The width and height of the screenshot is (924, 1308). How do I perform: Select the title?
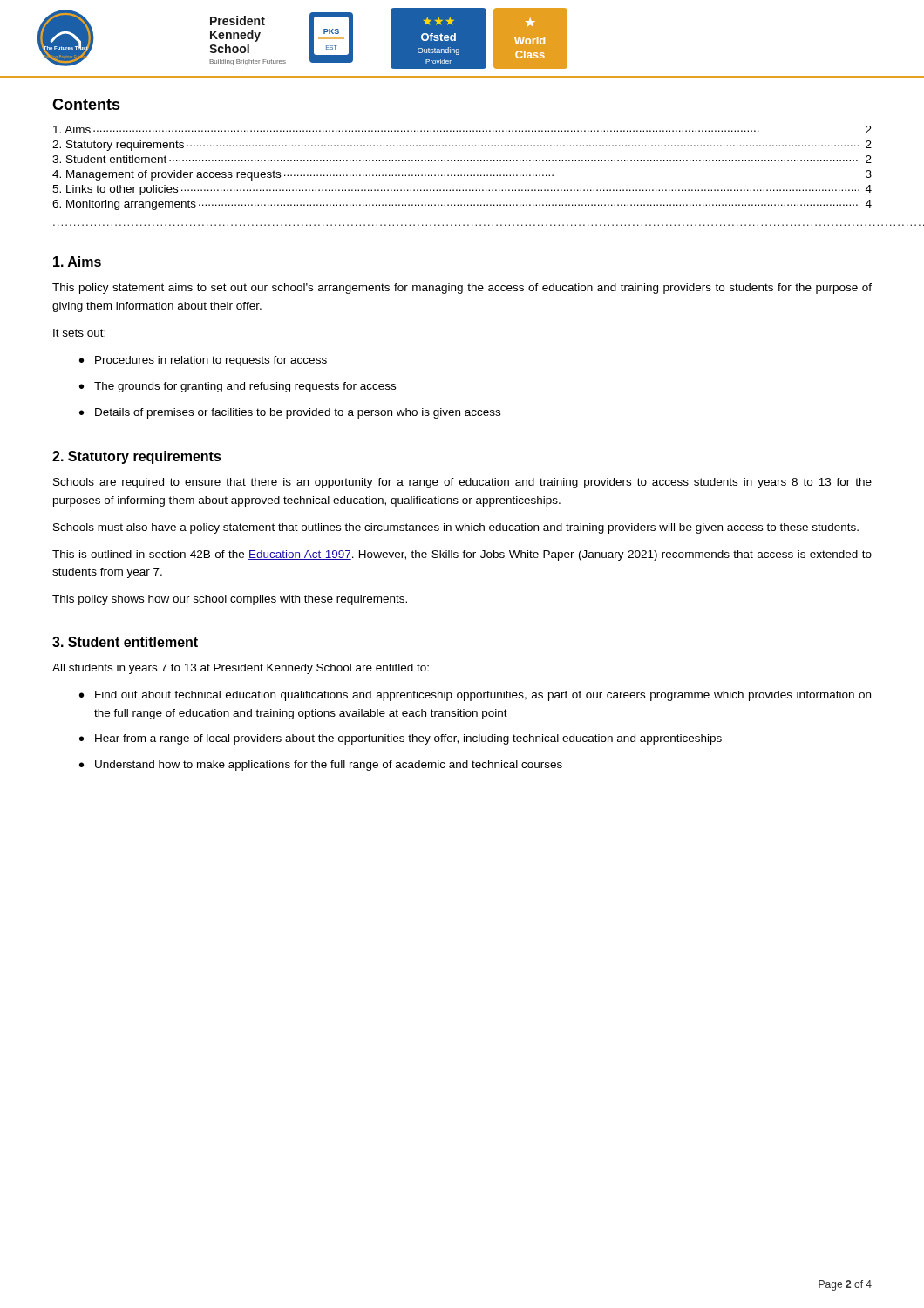[86, 105]
